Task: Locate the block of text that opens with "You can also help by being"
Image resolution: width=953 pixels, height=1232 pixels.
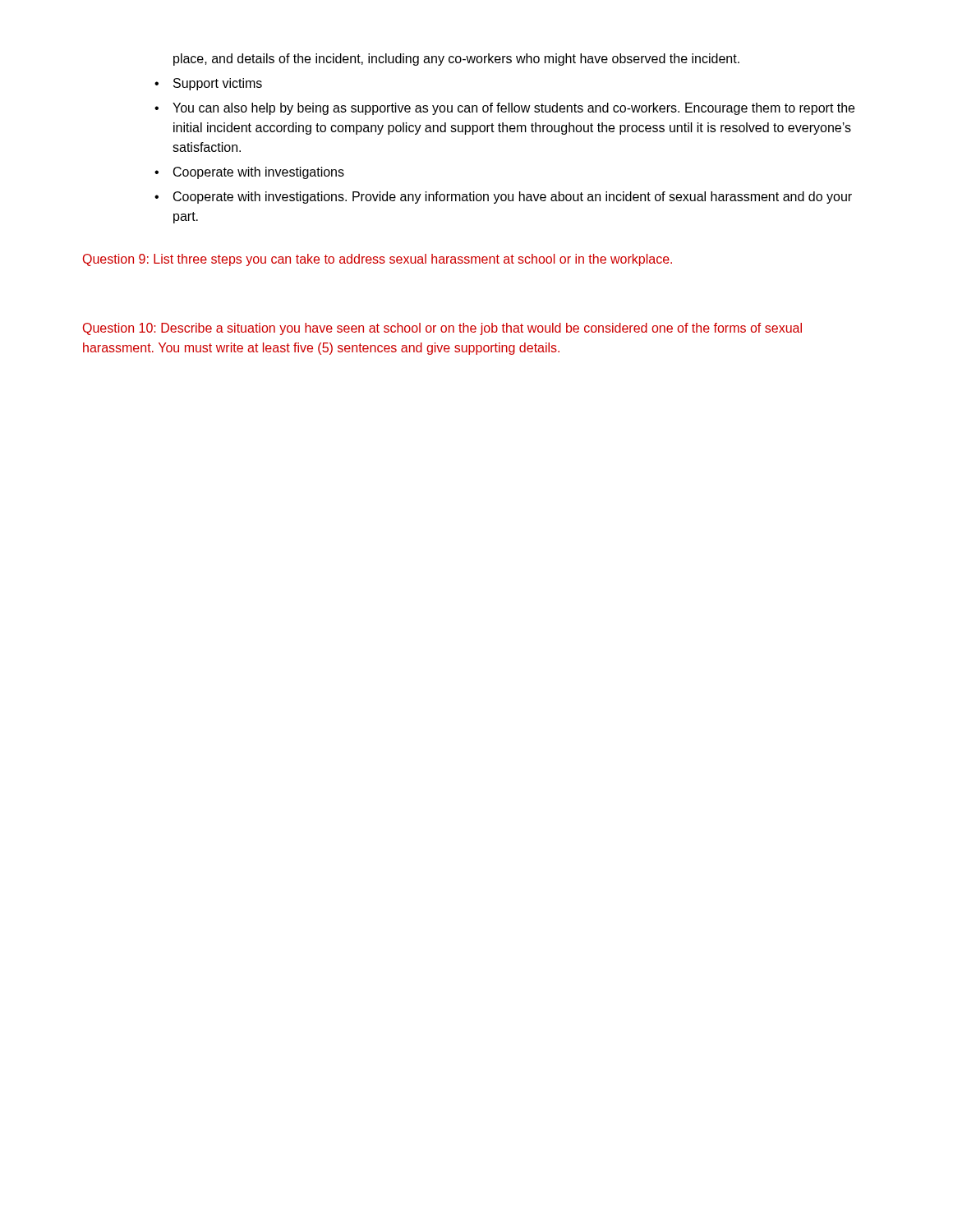Action: [x=509, y=128]
